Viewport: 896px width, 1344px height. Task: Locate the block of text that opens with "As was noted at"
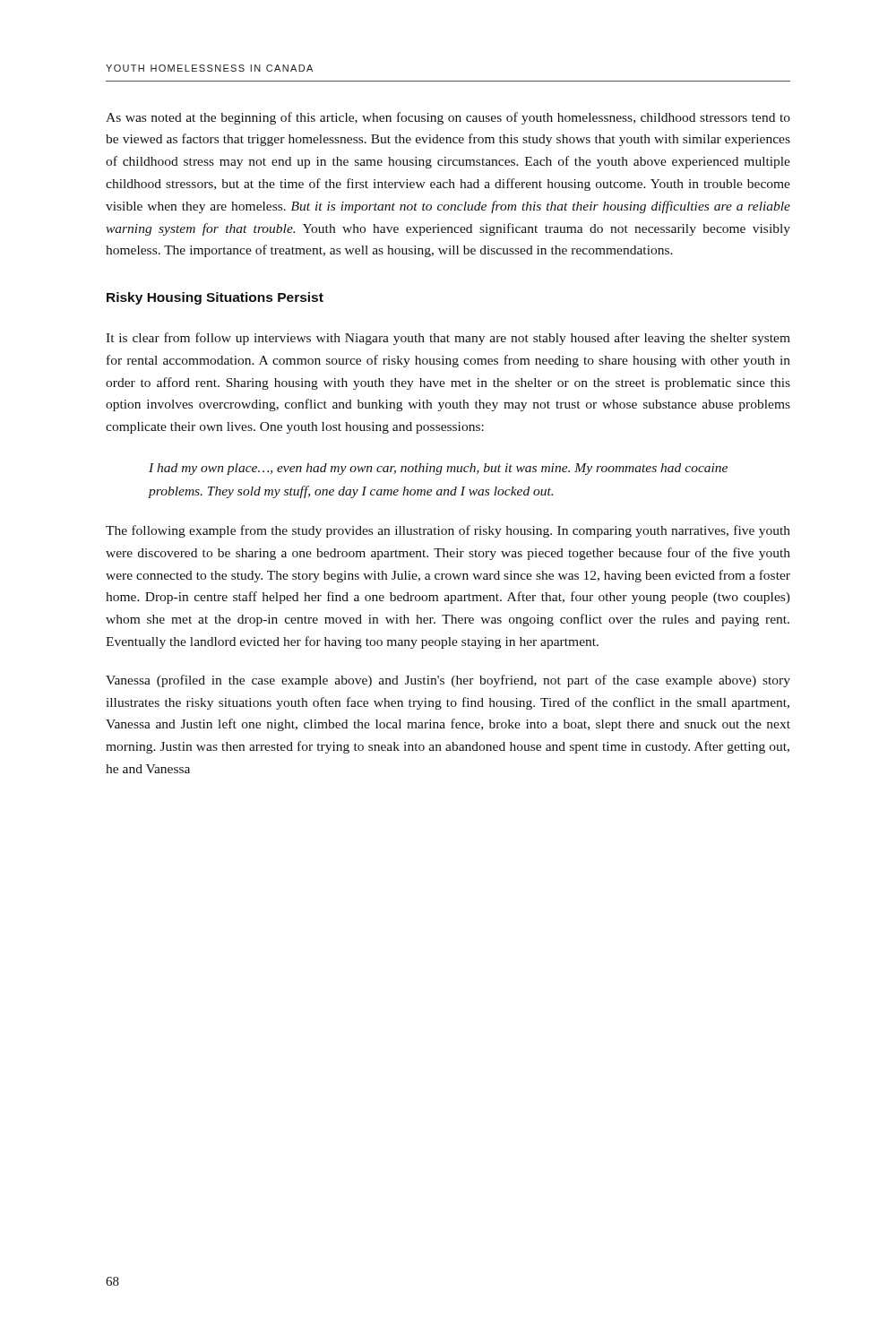(448, 183)
